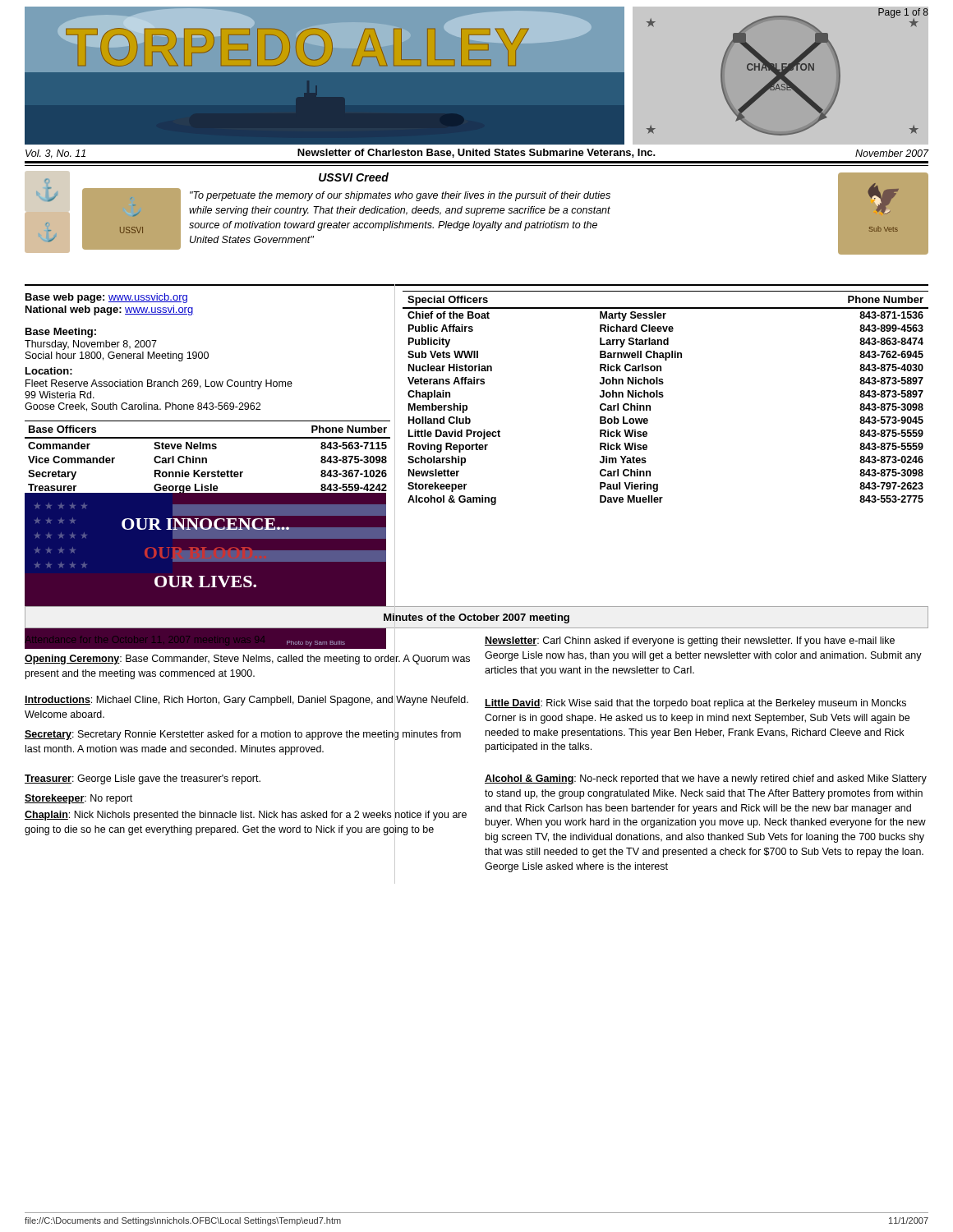Viewport: 953px width, 1232px height.
Task: Locate the block of text that opens with "Base Meeting: Thursday,"
Action: pos(205,369)
